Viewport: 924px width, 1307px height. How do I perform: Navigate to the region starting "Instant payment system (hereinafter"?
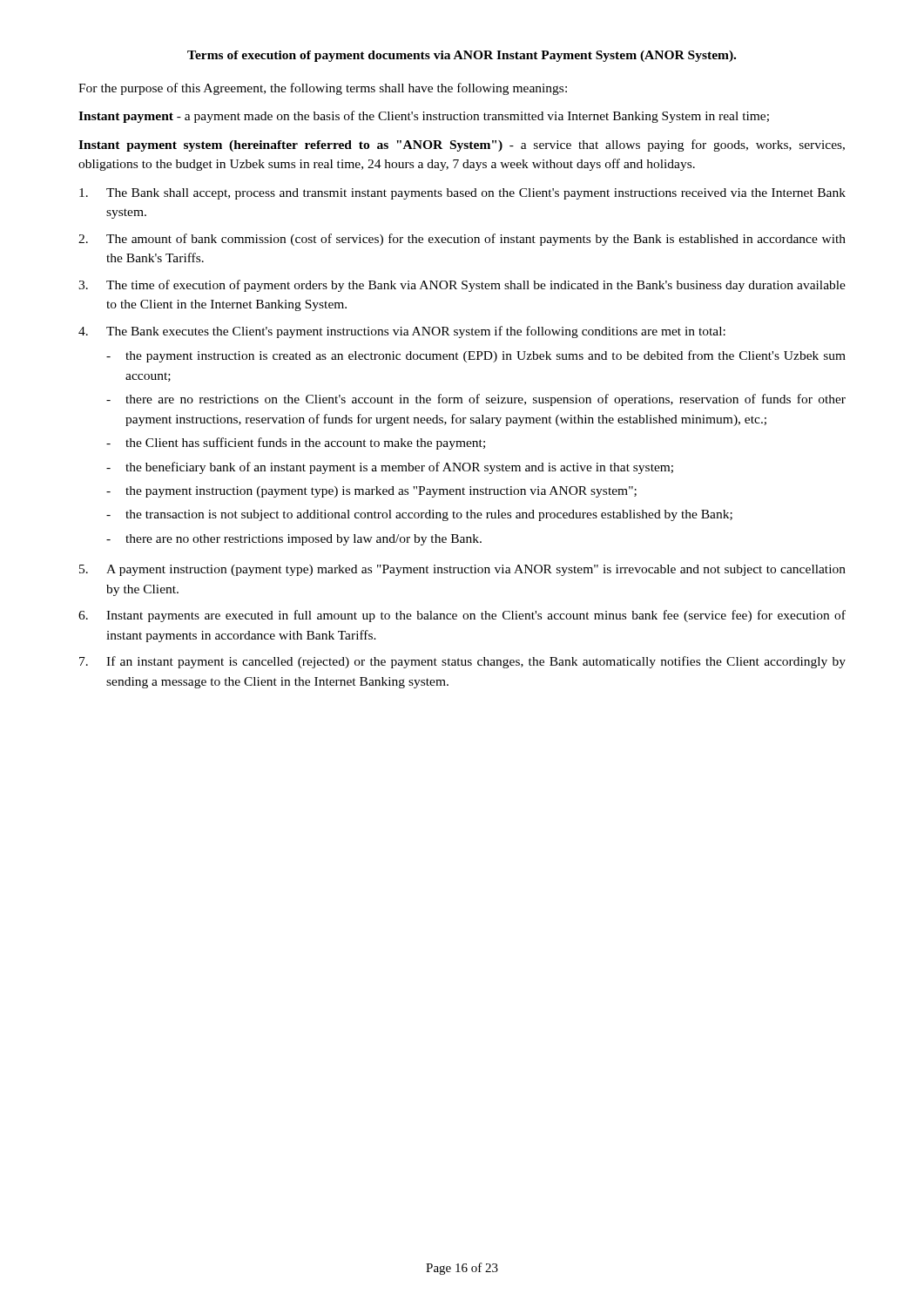pyautogui.click(x=462, y=155)
